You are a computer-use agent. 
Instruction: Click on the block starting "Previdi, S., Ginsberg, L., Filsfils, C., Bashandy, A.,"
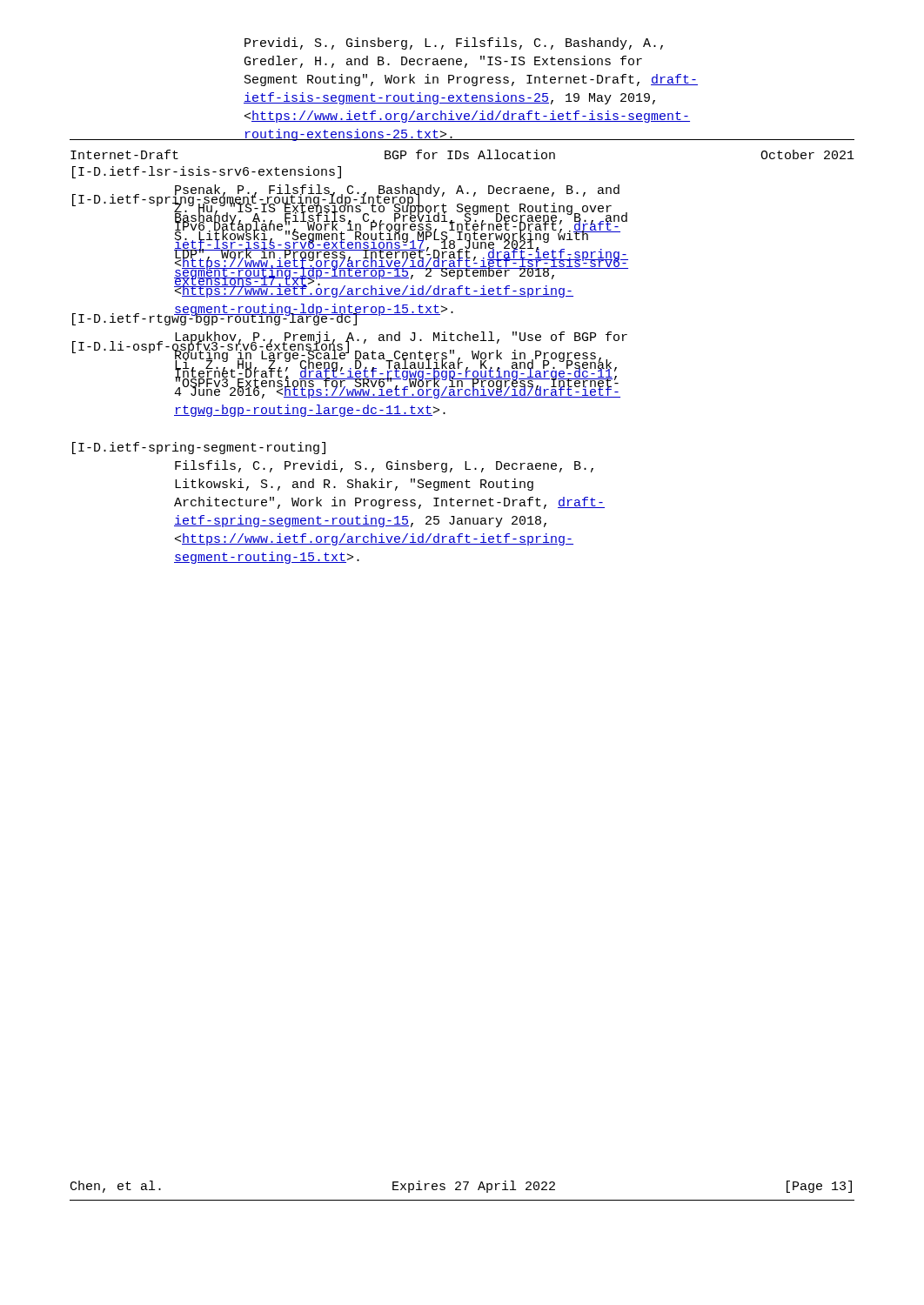click(471, 90)
